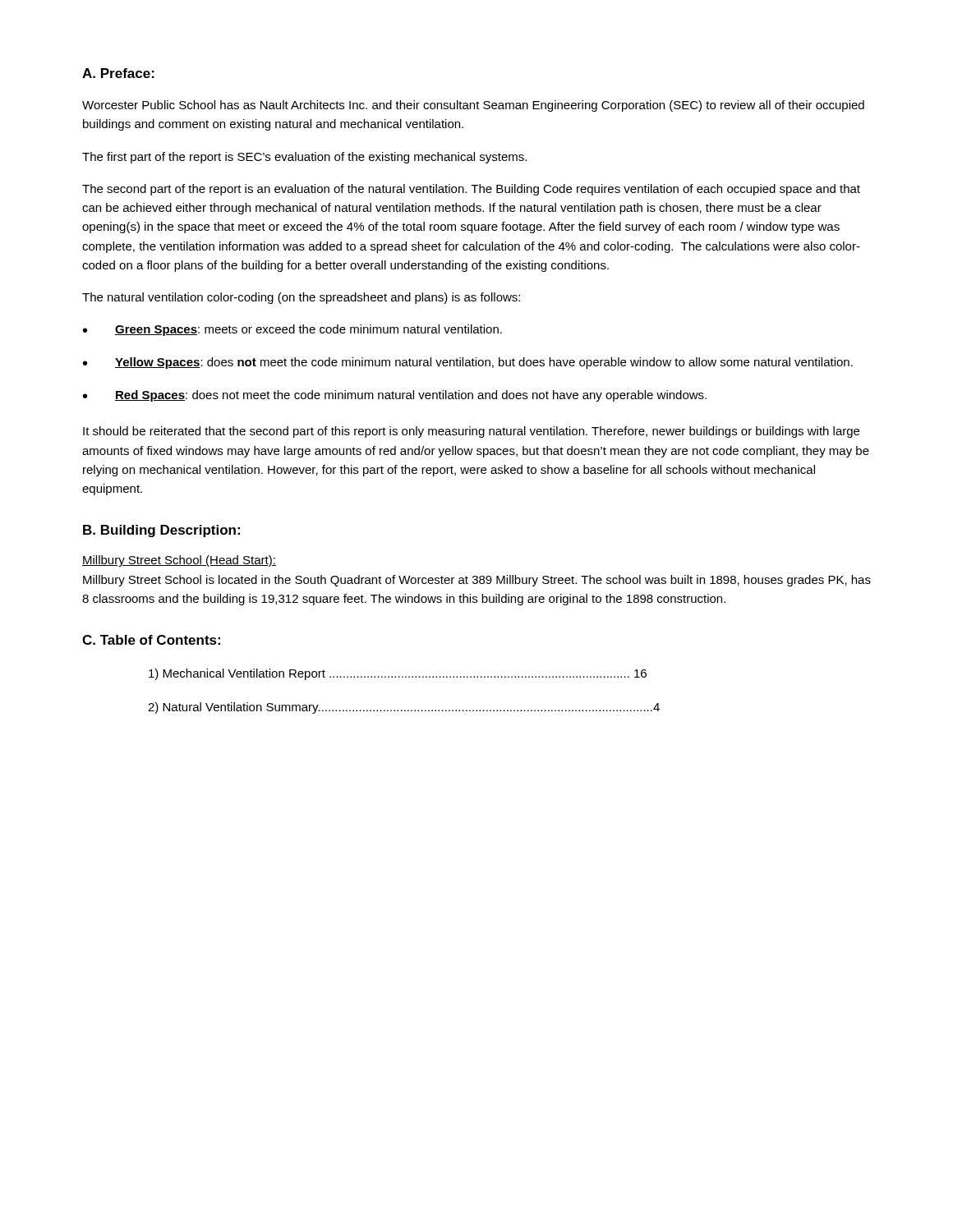Viewport: 953px width, 1232px height.
Task: Click on the element starting "• Red Spaces: does not"
Action: point(476,396)
